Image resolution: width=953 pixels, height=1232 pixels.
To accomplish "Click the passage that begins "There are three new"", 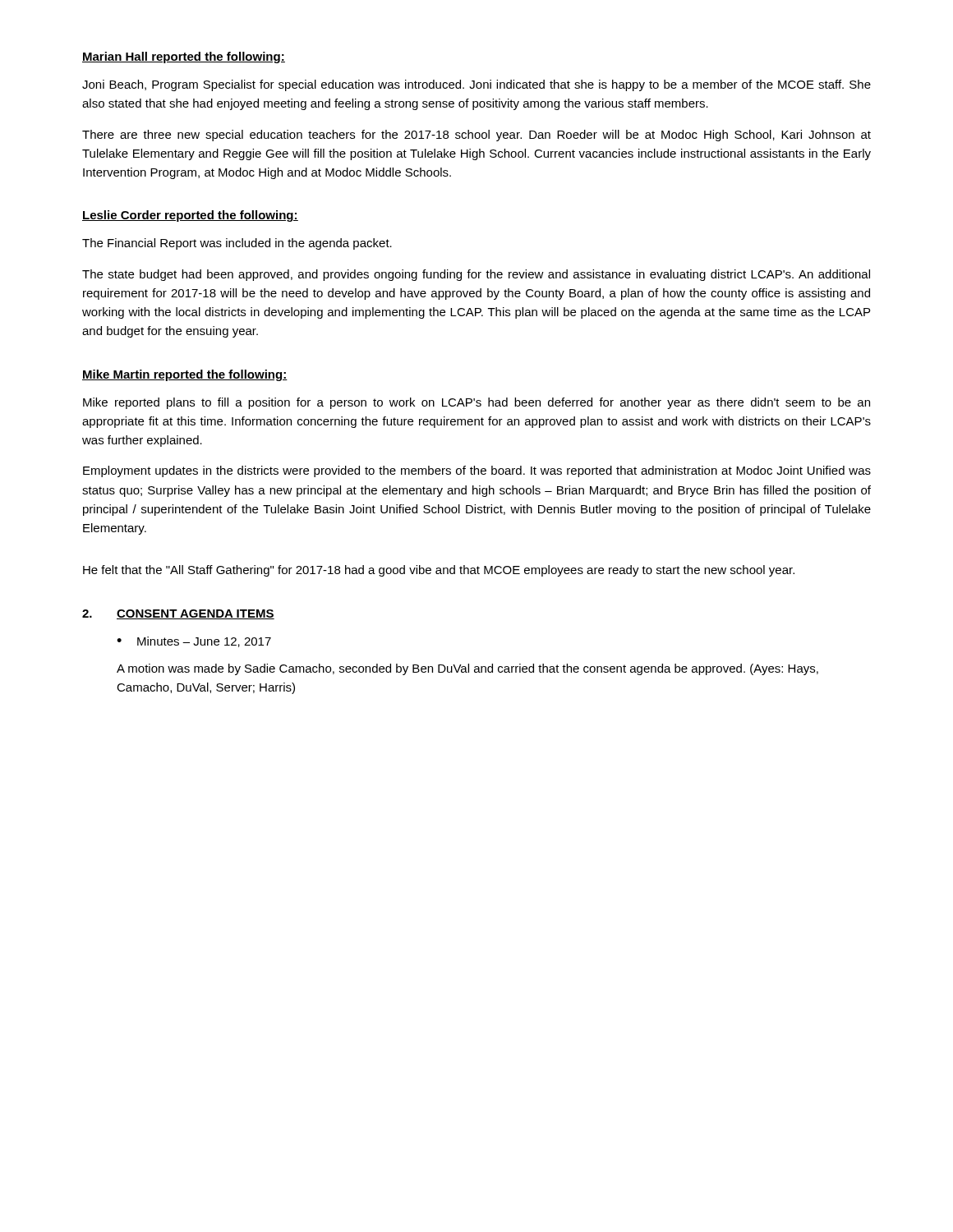I will (476, 153).
